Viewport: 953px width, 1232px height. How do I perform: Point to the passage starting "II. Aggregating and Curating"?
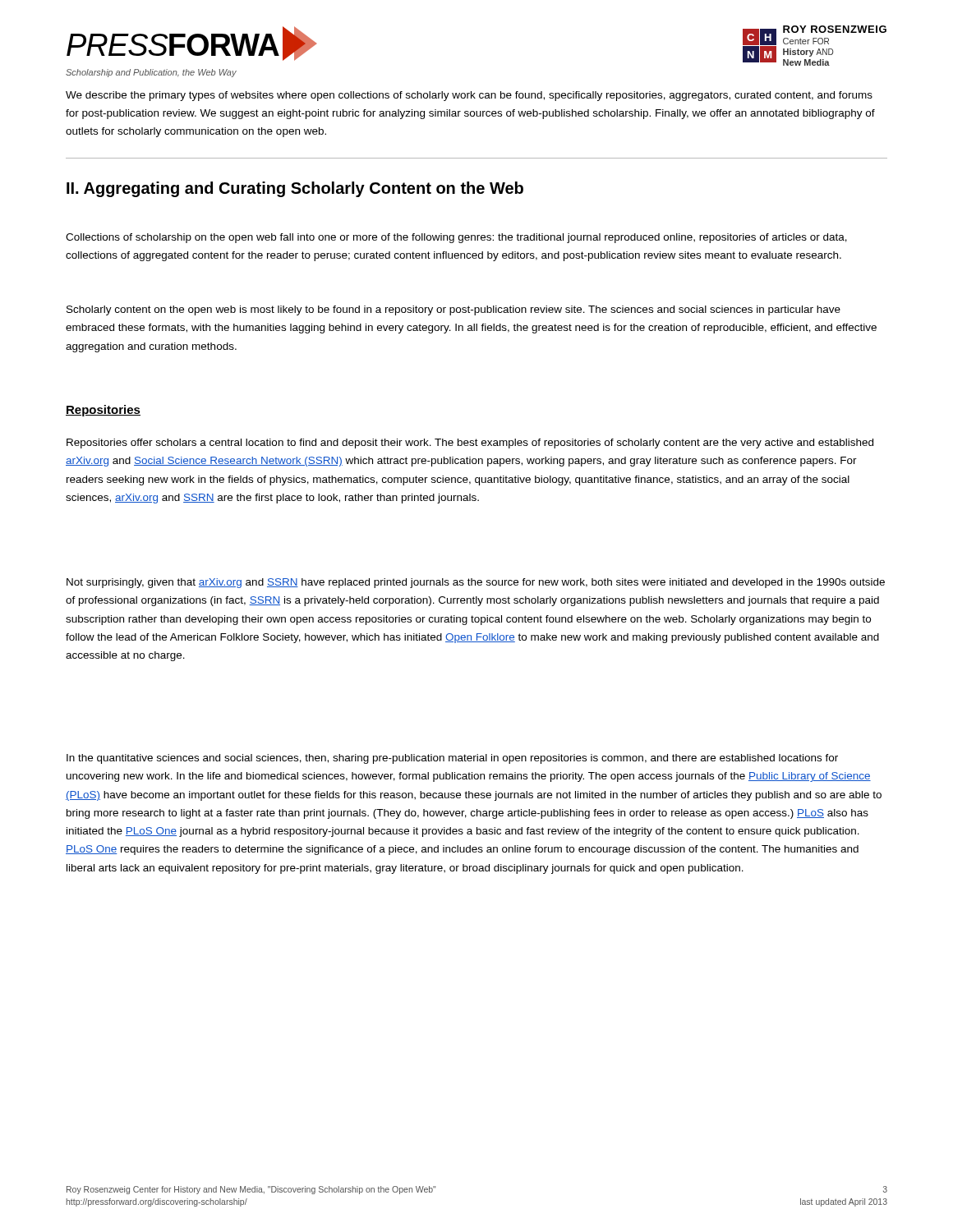coord(476,188)
